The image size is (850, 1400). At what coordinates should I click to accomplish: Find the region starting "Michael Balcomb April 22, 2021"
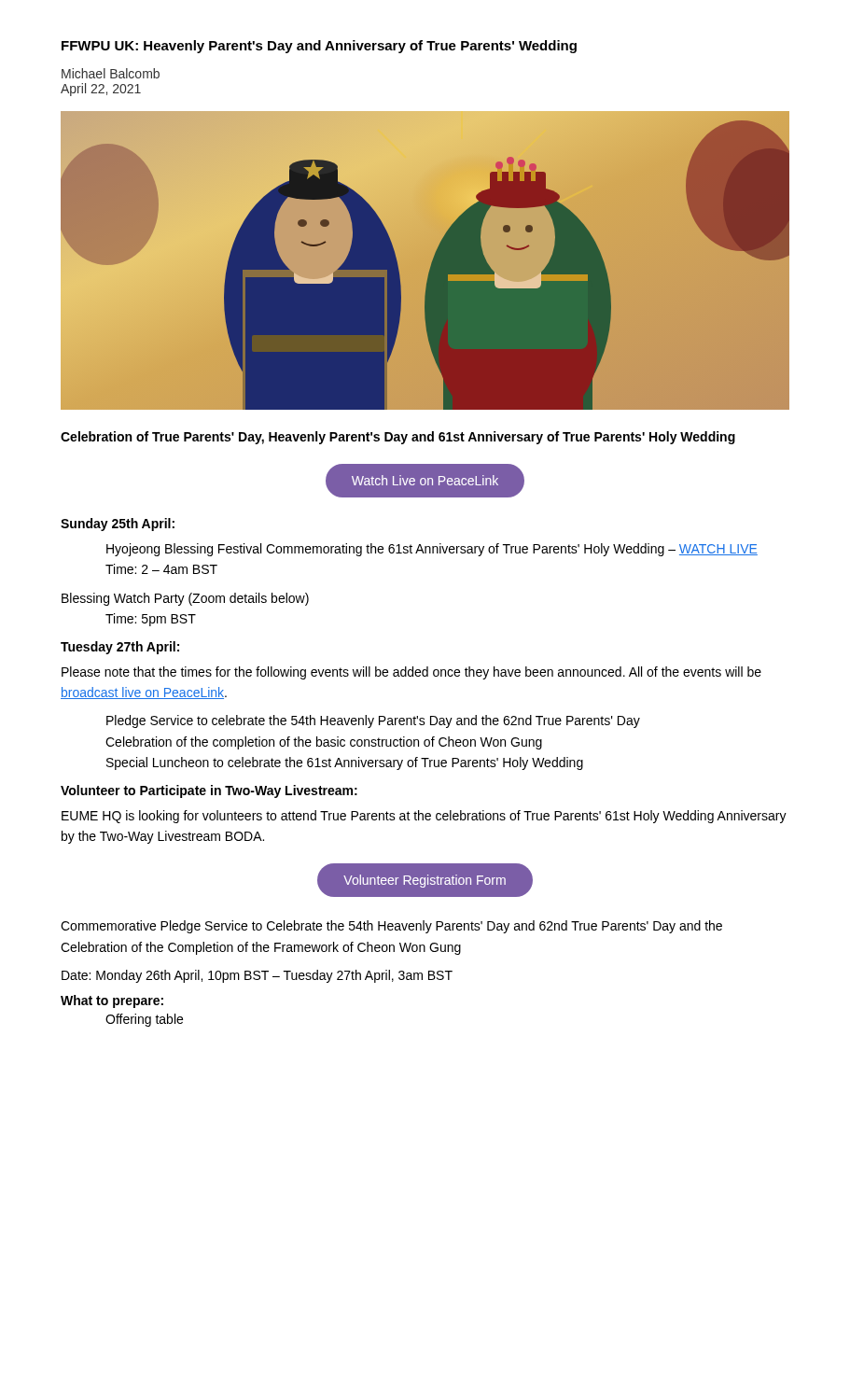point(111,73)
